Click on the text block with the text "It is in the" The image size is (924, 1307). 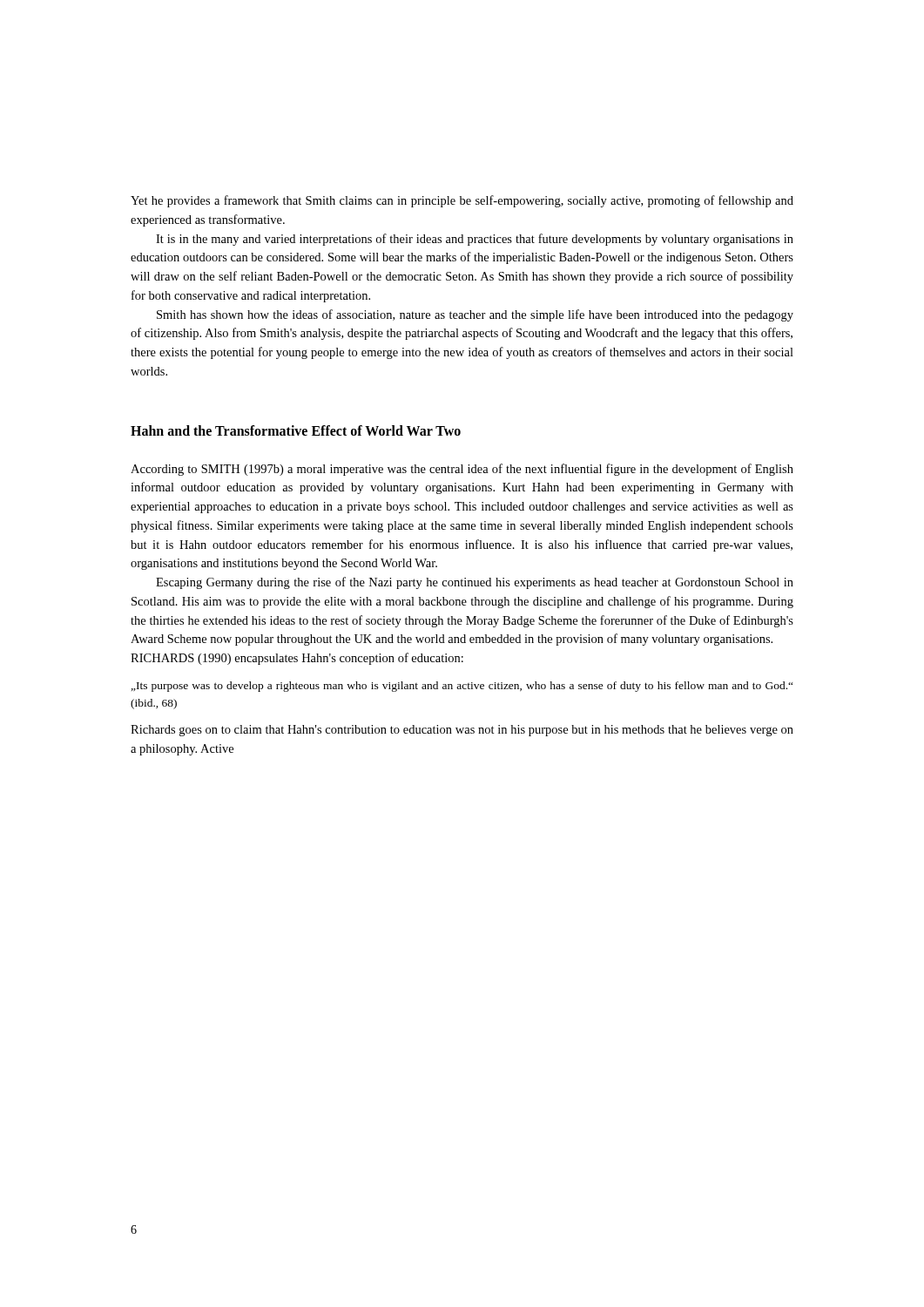click(x=462, y=268)
